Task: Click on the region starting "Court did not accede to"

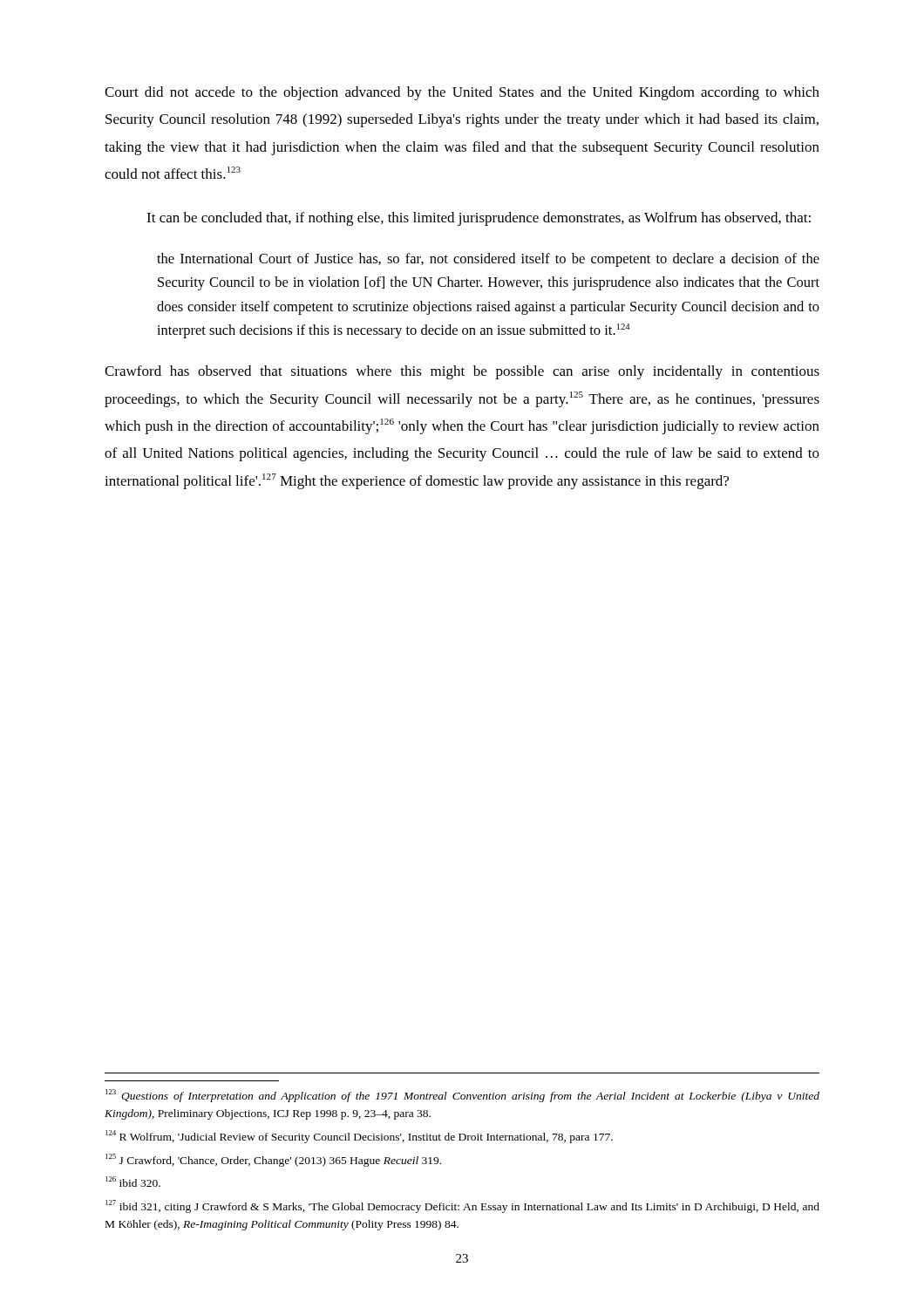Action: pyautogui.click(x=462, y=133)
